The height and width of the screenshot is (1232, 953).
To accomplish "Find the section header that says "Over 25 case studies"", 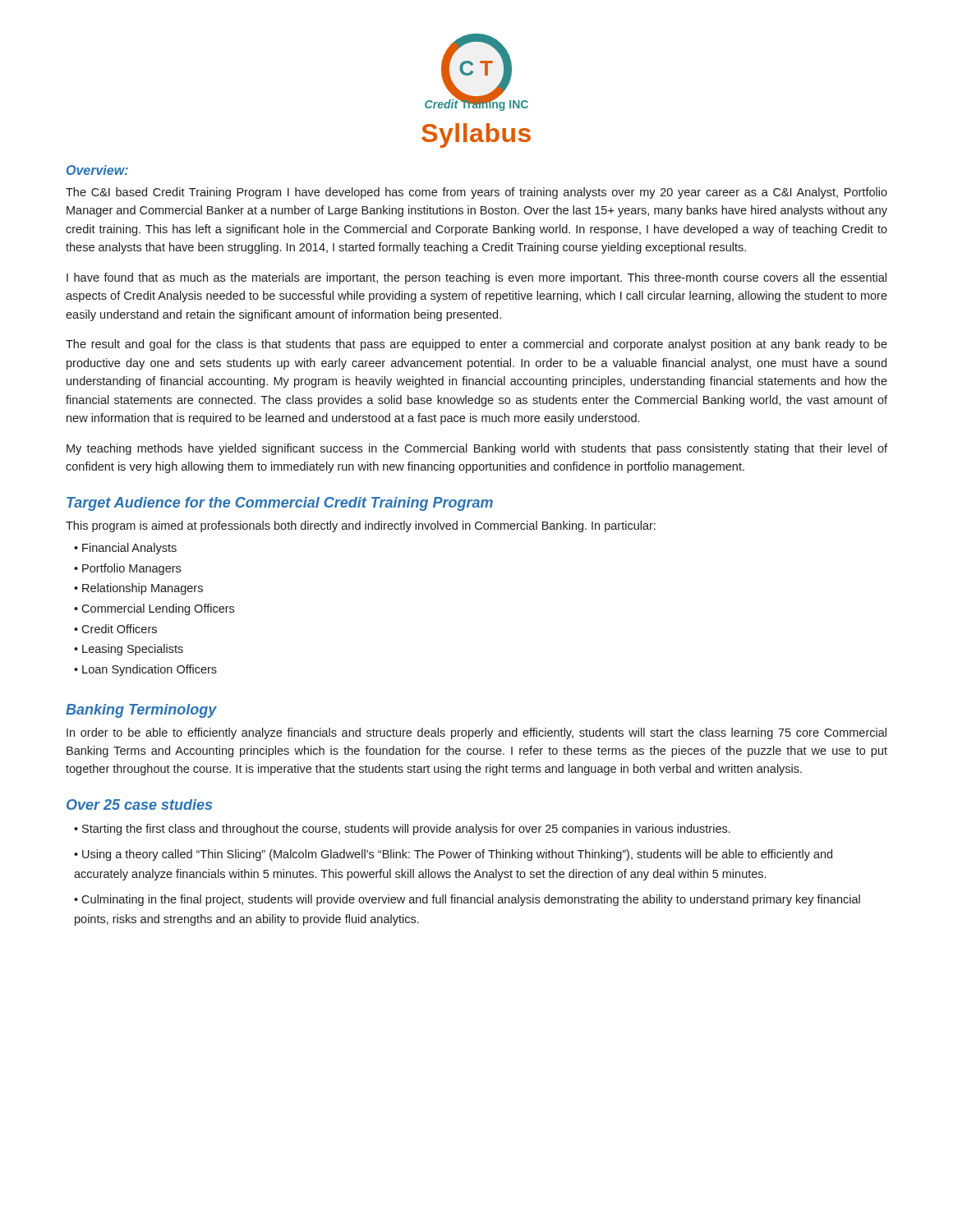I will [139, 805].
